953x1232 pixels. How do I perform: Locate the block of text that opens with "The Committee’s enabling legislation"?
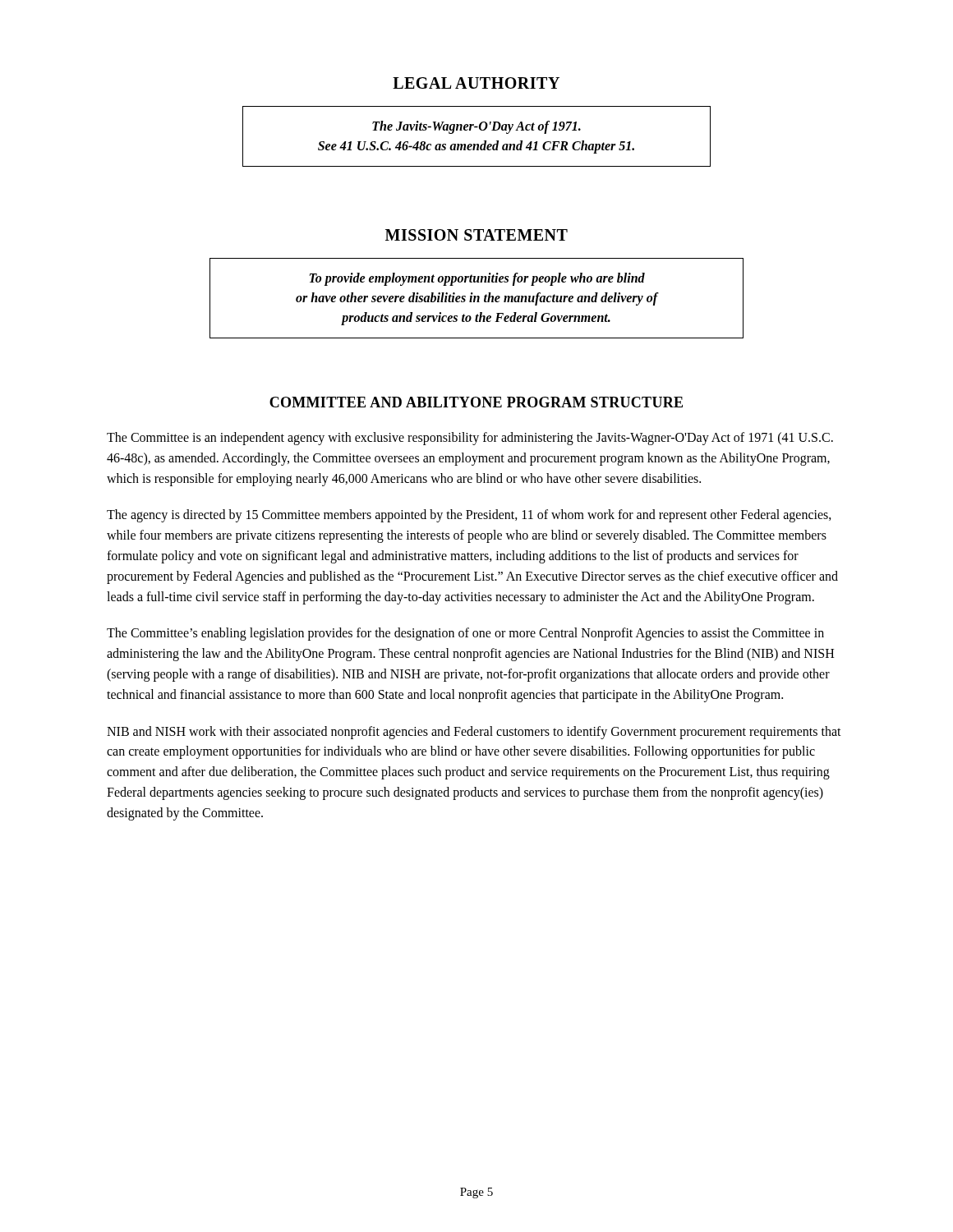[x=471, y=664]
